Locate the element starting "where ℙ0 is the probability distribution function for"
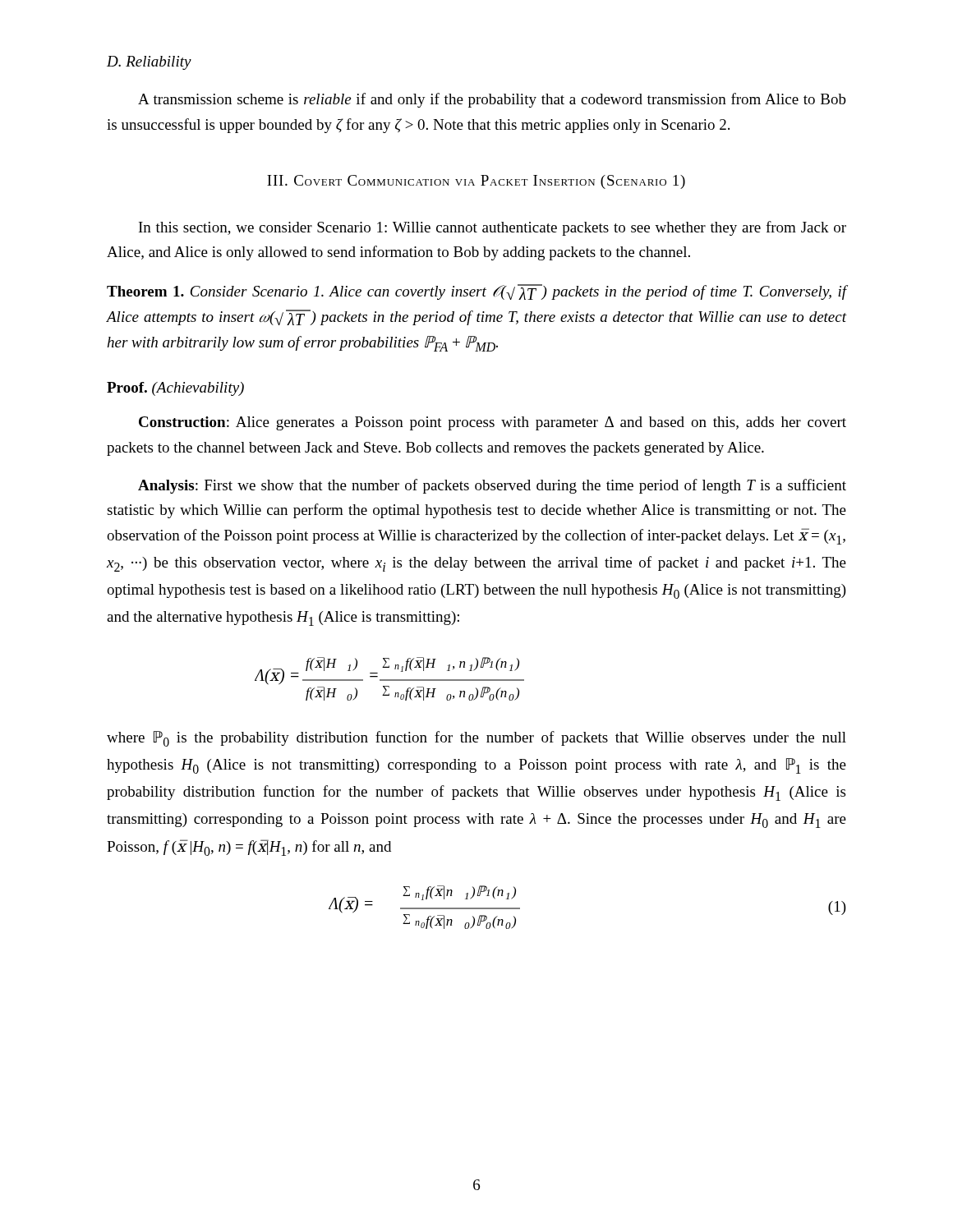Viewport: 953px width, 1232px height. [x=476, y=793]
